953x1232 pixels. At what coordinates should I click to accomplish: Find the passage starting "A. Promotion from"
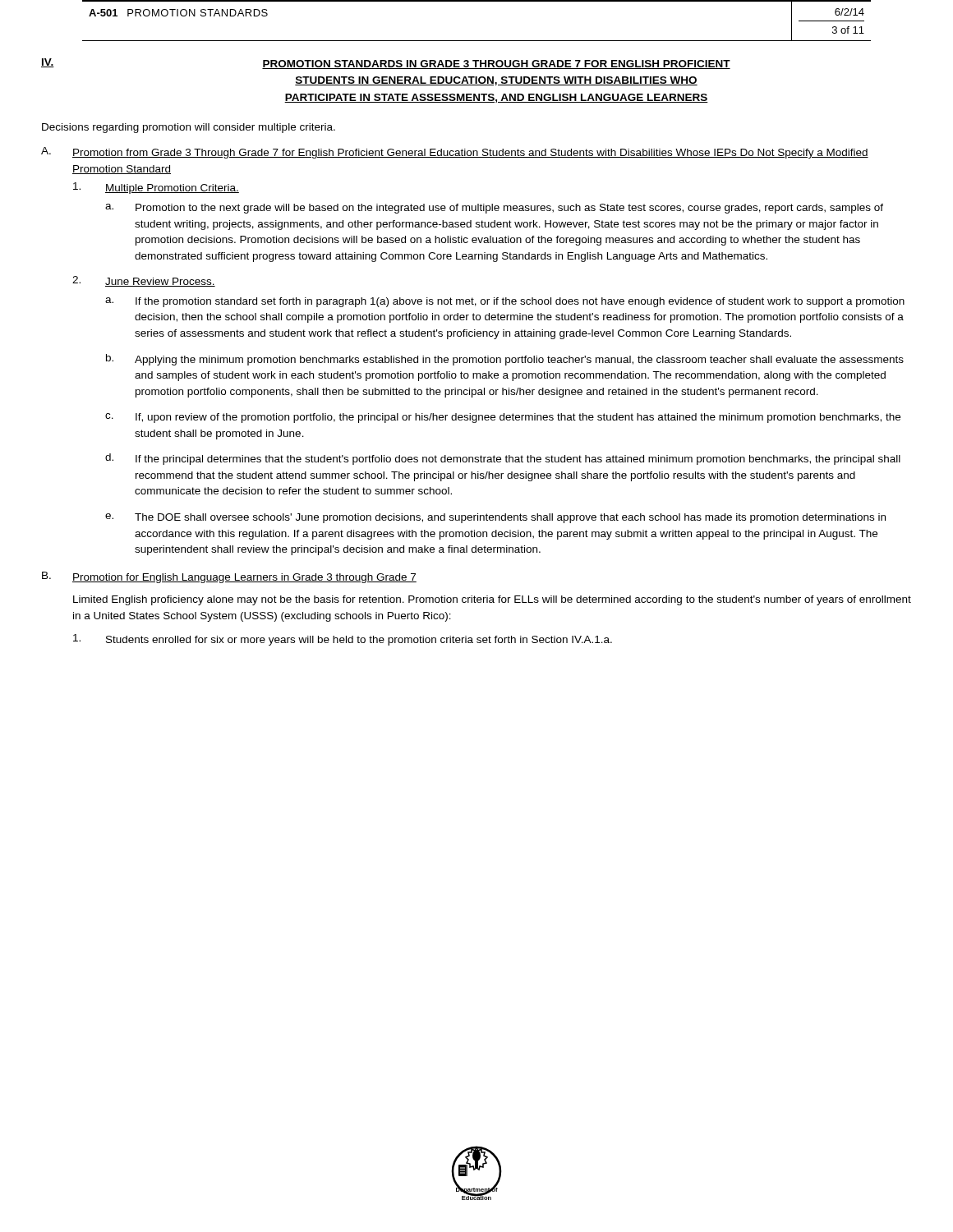[476, 161]
